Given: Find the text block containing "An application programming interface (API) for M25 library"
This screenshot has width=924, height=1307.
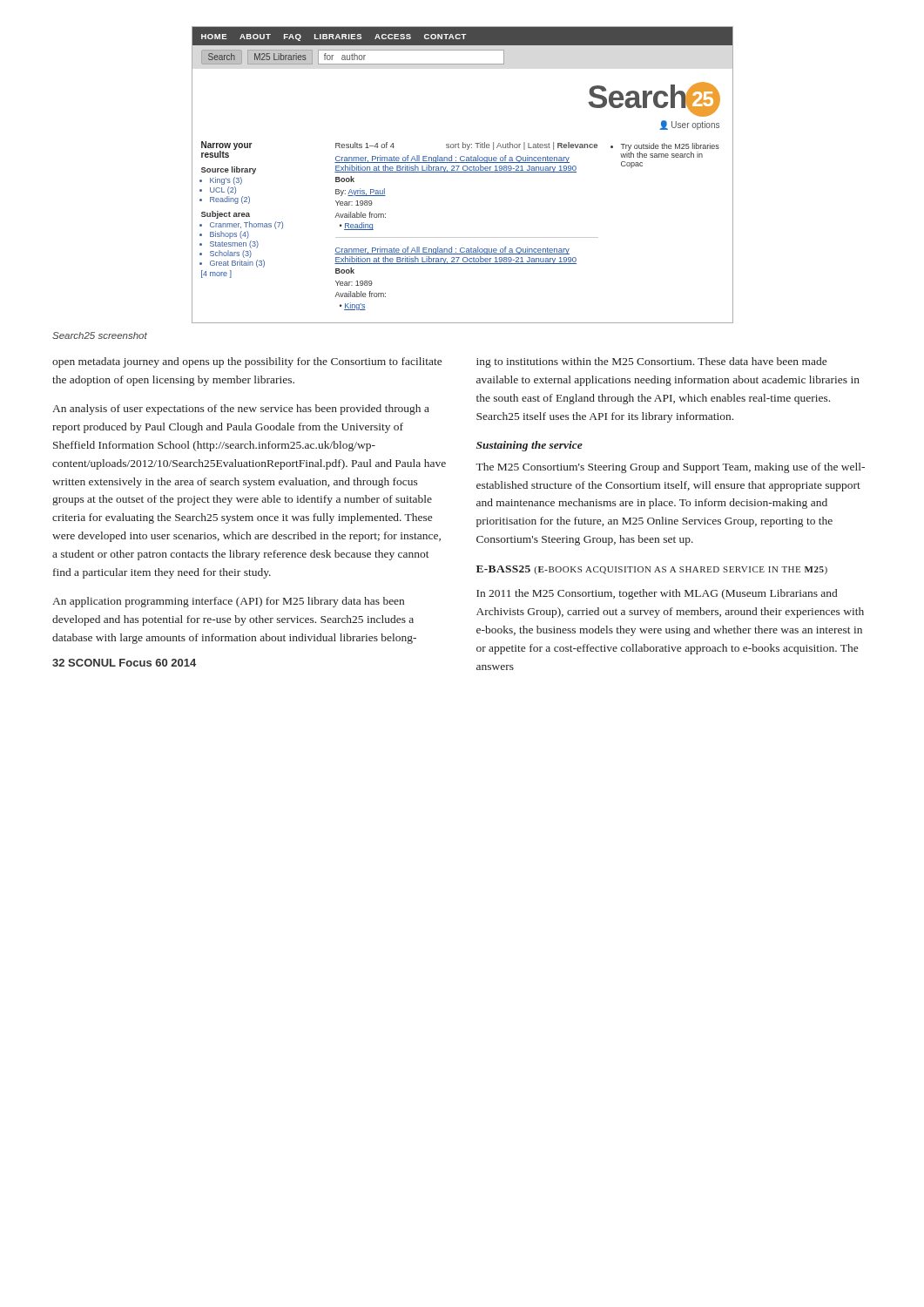Looking at the screenshot, I should point(250,620).
